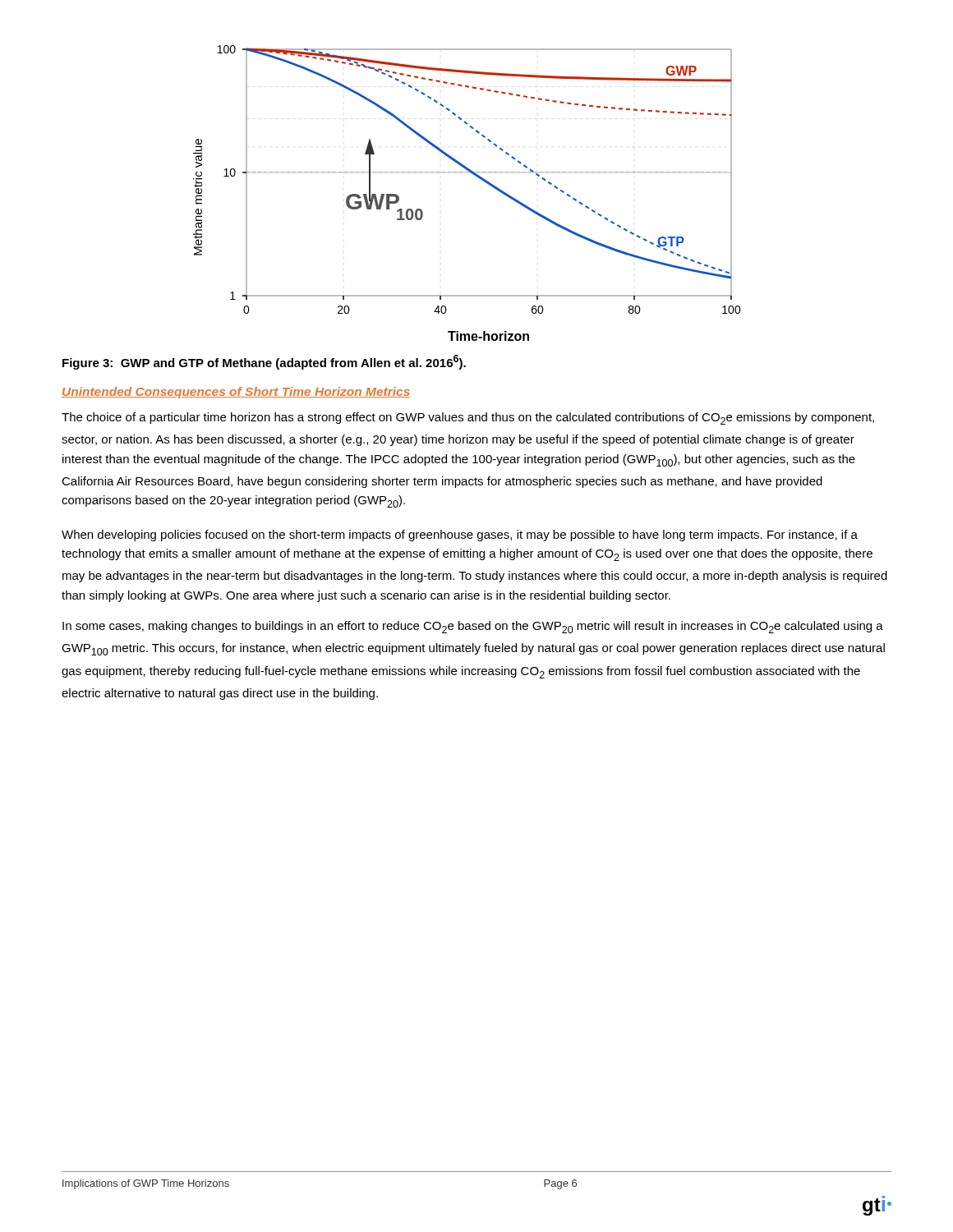Locate the passage starting "The choice of a particular time horizon"
The image size is (953, 1232).
pos(468,460)
